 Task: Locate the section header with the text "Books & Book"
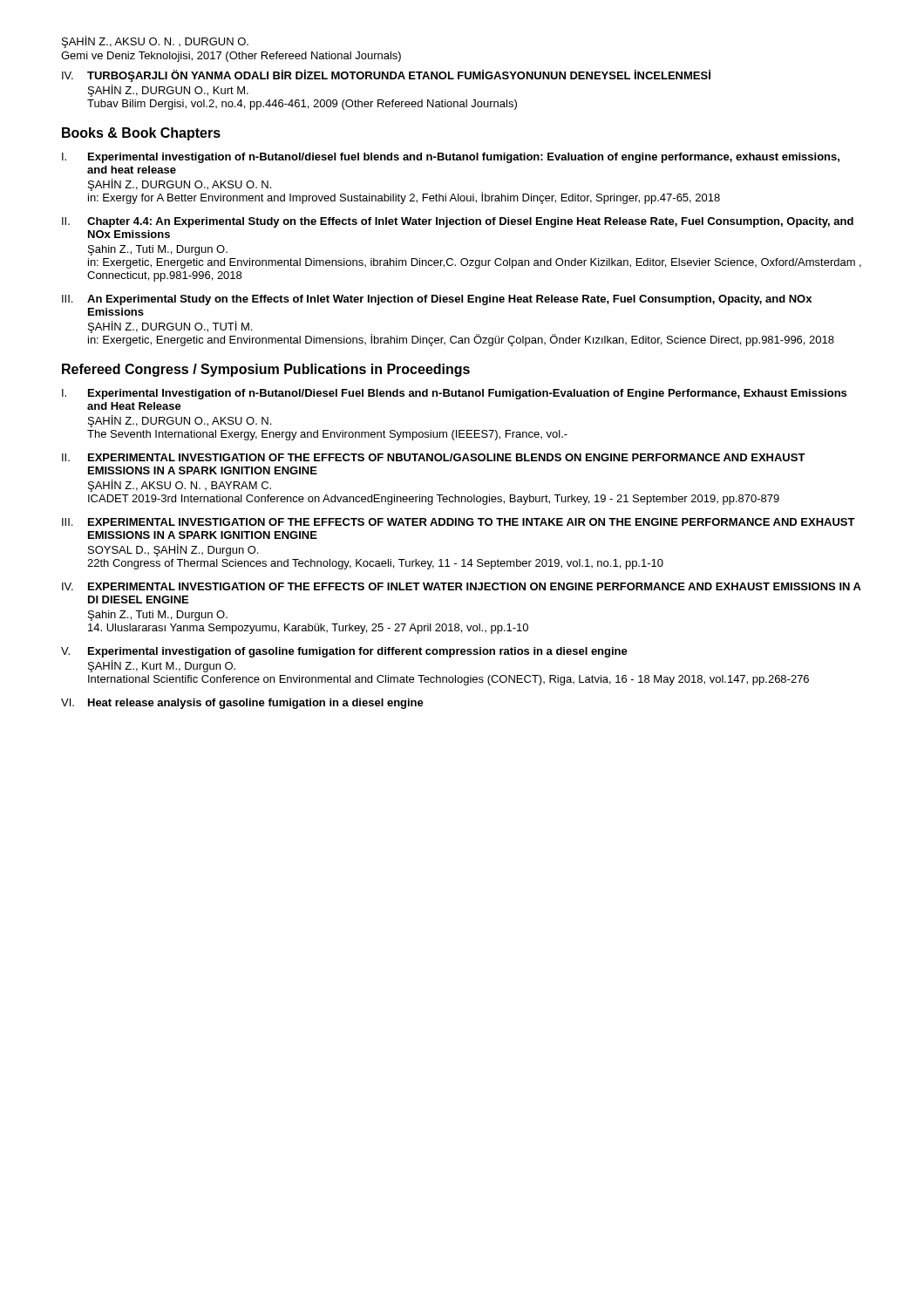click(x=141, y=133)
